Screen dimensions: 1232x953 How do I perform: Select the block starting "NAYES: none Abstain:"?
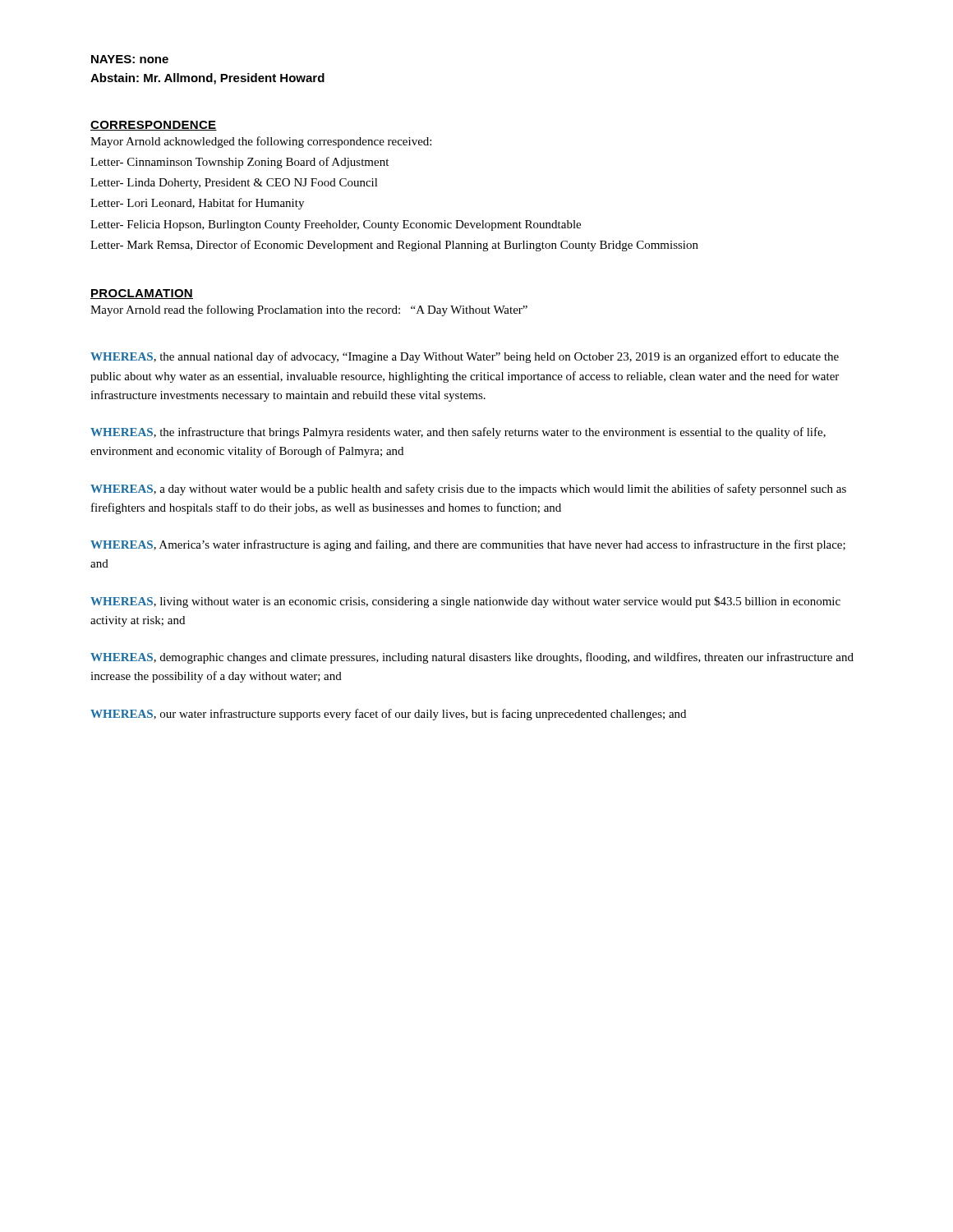(x=130, y=59)
